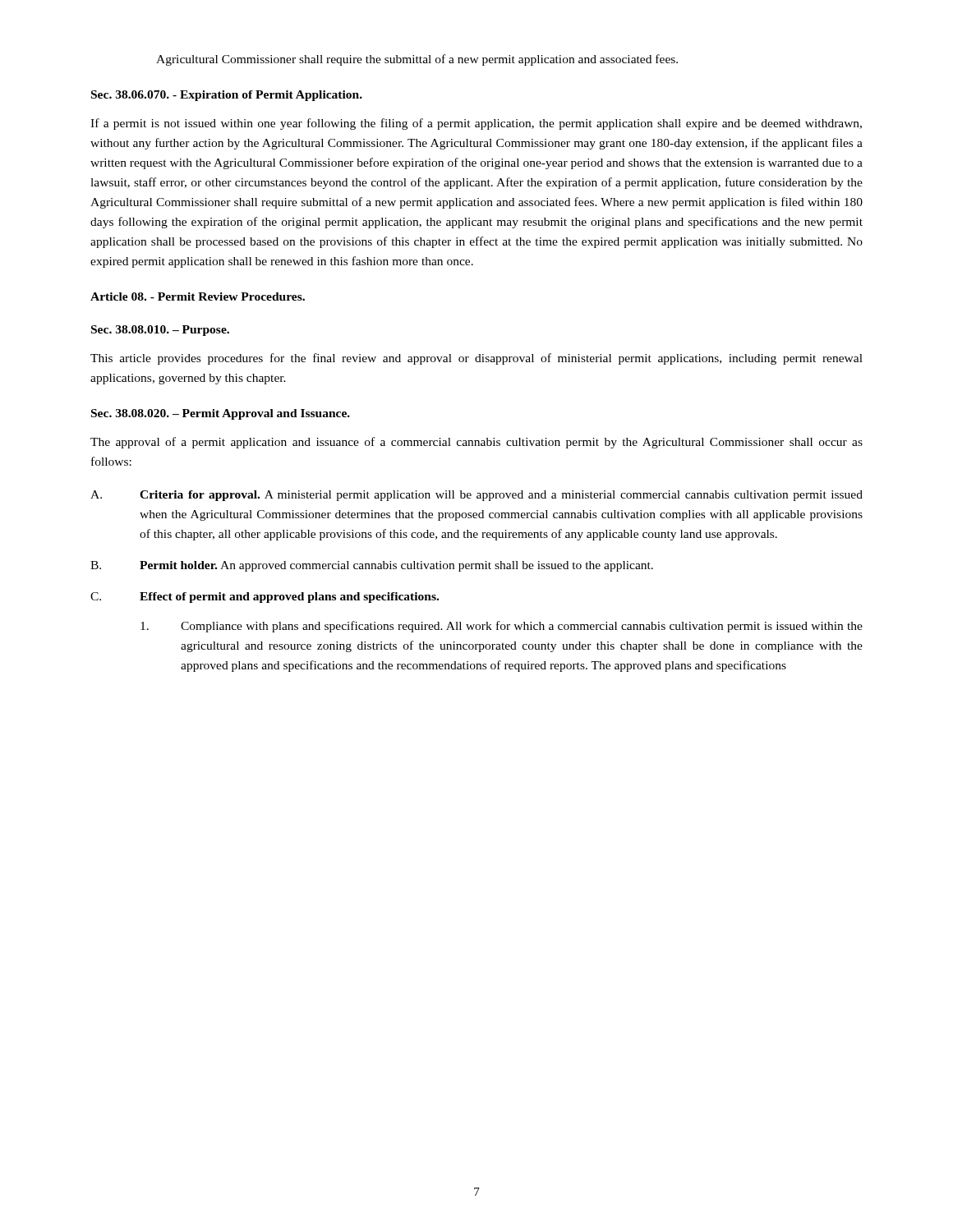
Task: Locate the list item containing "B. Permit holder."
Action: 476,565
